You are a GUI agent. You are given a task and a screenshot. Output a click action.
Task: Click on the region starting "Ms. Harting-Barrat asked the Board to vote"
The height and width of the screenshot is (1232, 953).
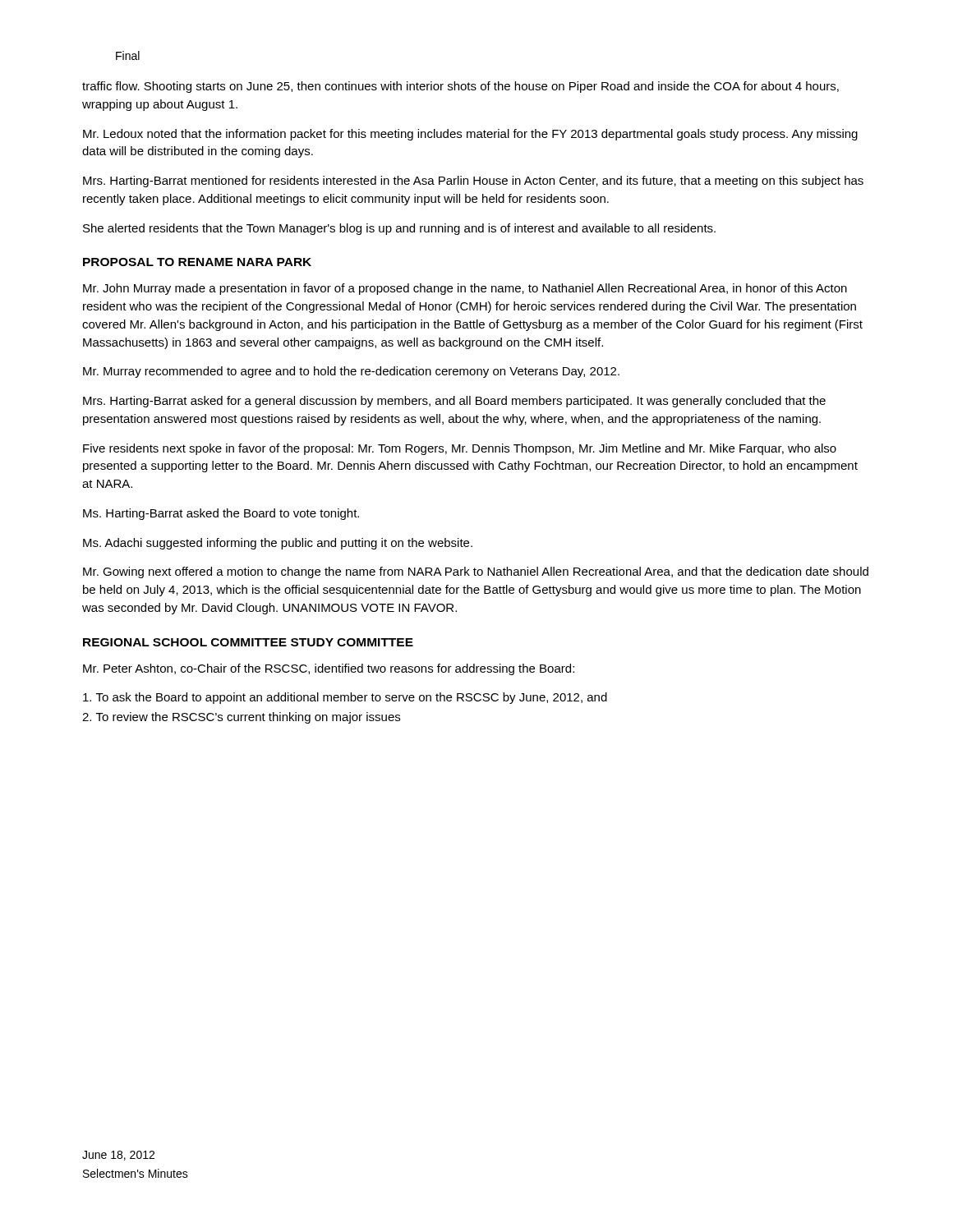[x=221, y=513]
